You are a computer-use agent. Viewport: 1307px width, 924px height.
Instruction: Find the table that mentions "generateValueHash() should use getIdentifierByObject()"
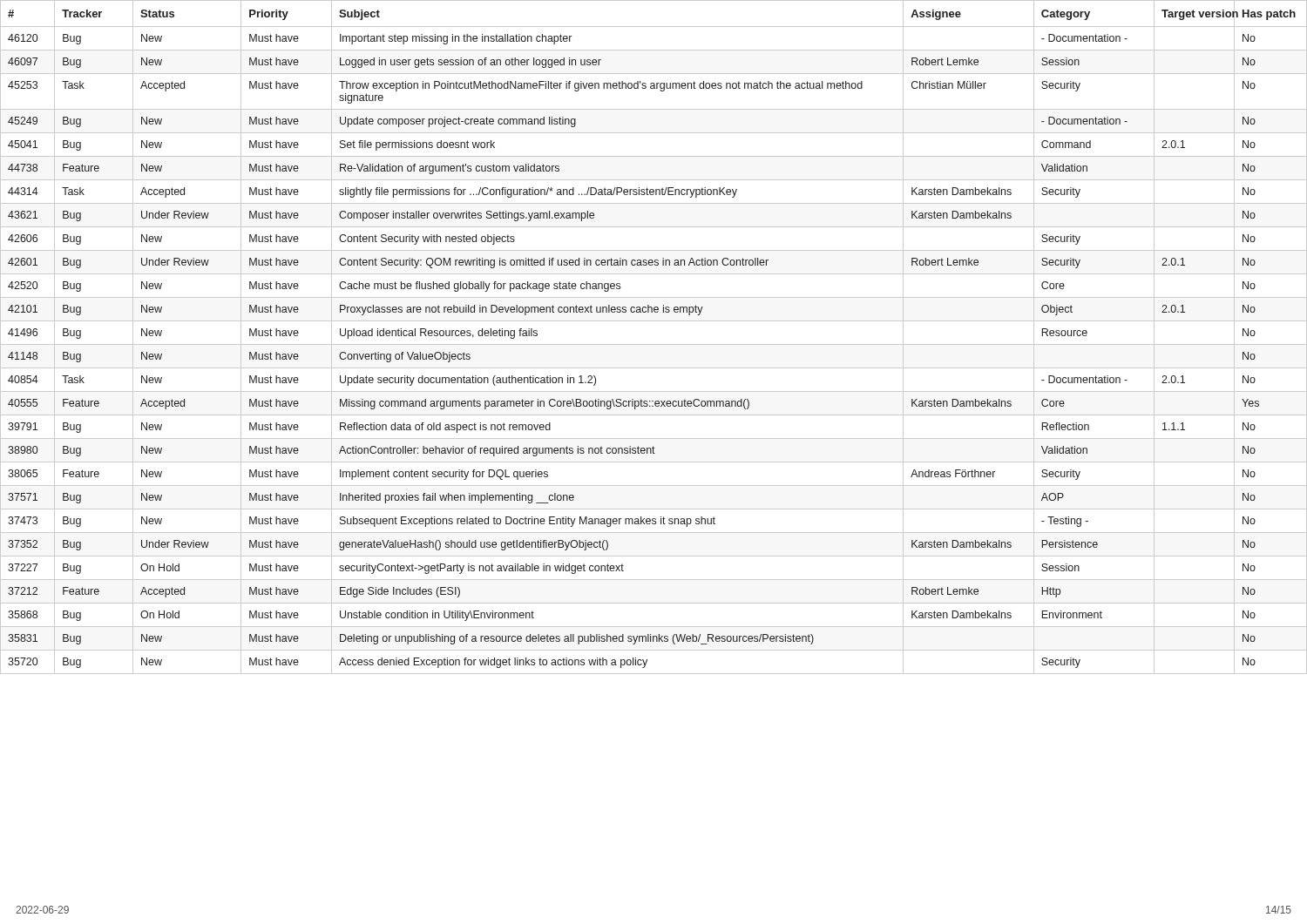[x=654, y=337]
